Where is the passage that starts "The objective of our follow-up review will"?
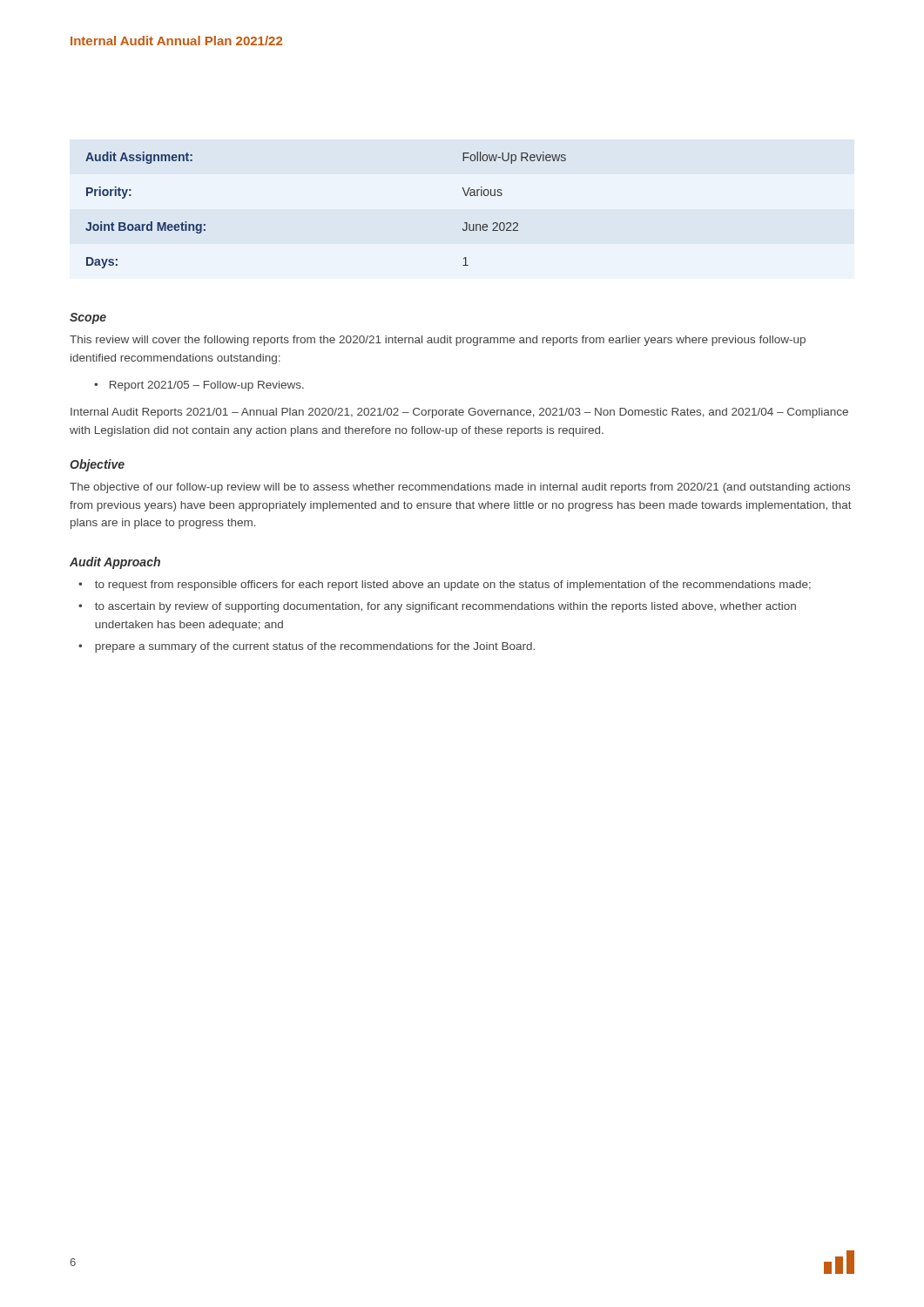The height and width of the screenshot is (1307, 924). 460,505
